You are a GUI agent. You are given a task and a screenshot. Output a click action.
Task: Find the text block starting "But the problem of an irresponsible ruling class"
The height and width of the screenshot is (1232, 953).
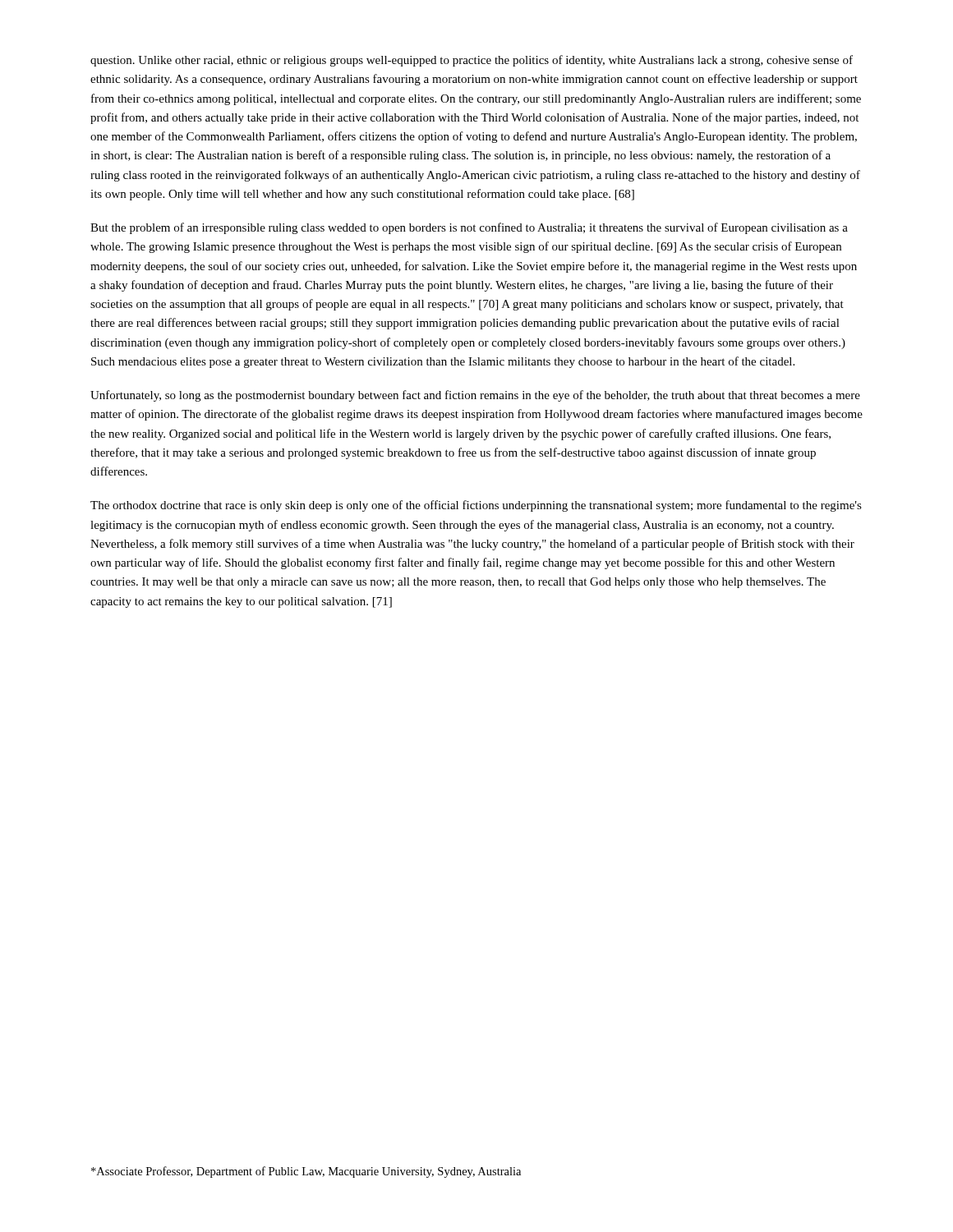tap(474, 294)
